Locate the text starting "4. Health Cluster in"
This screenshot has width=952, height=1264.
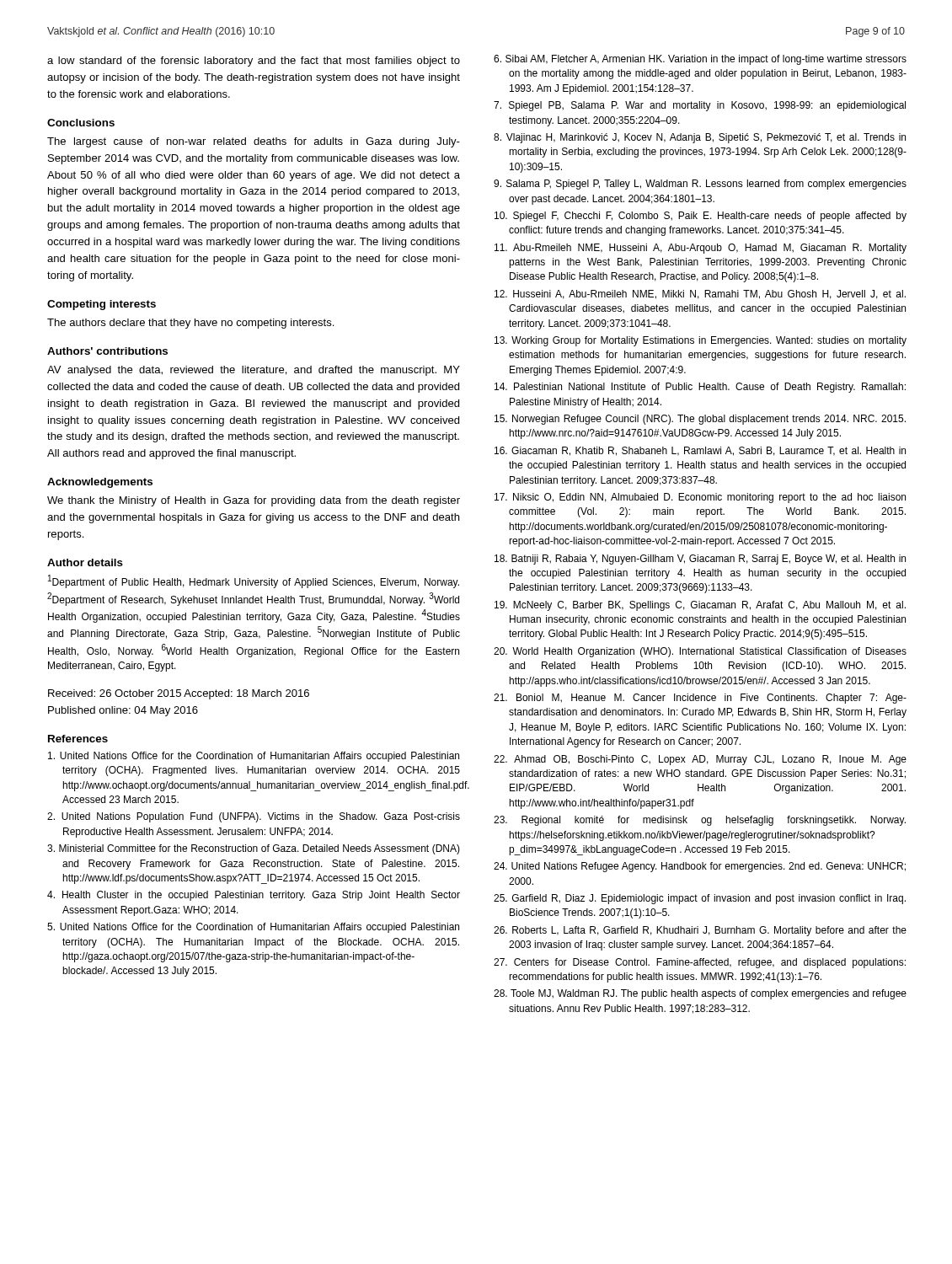254,903
